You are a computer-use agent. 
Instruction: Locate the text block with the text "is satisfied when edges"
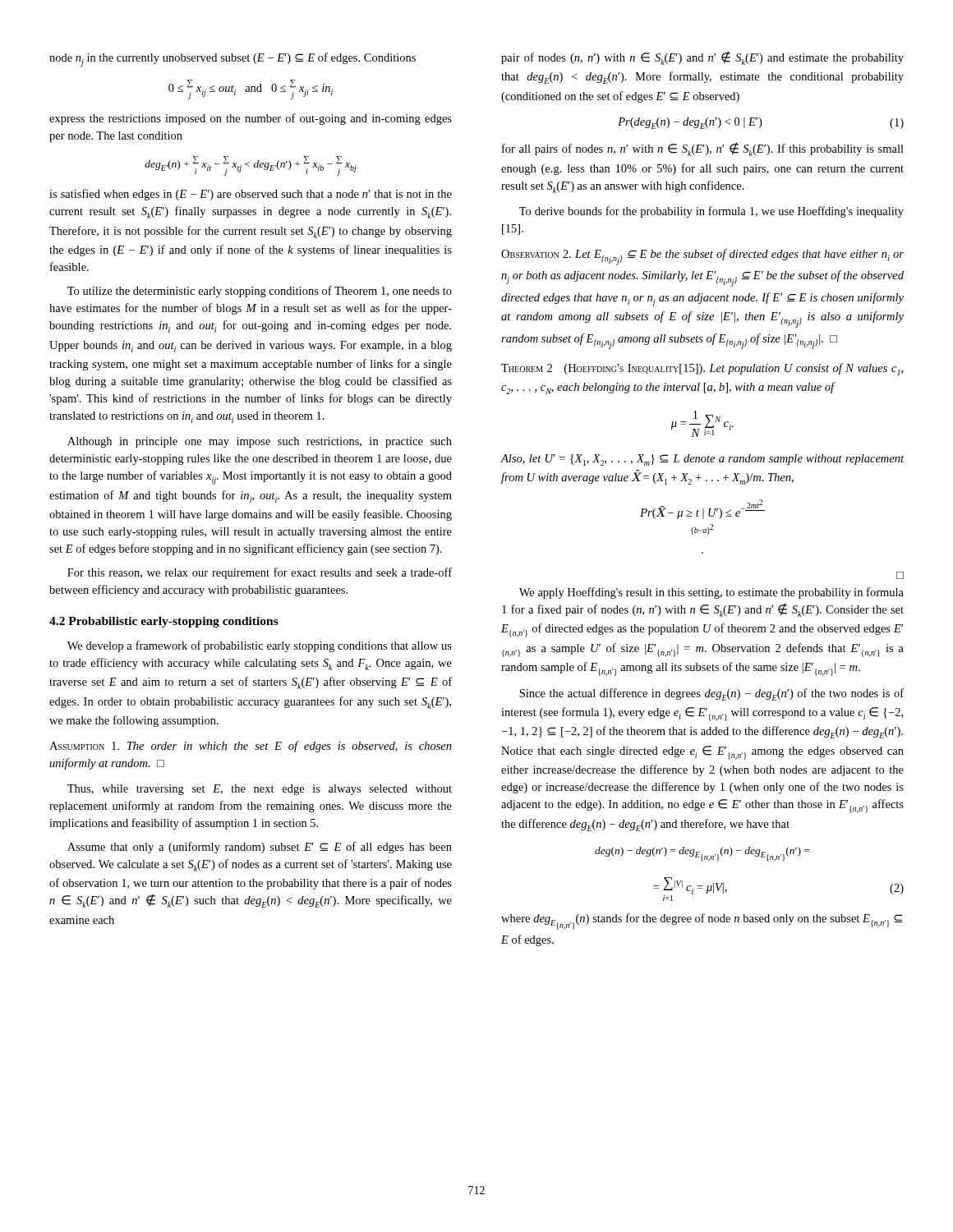pyautogui.click(x=251, y=231)
